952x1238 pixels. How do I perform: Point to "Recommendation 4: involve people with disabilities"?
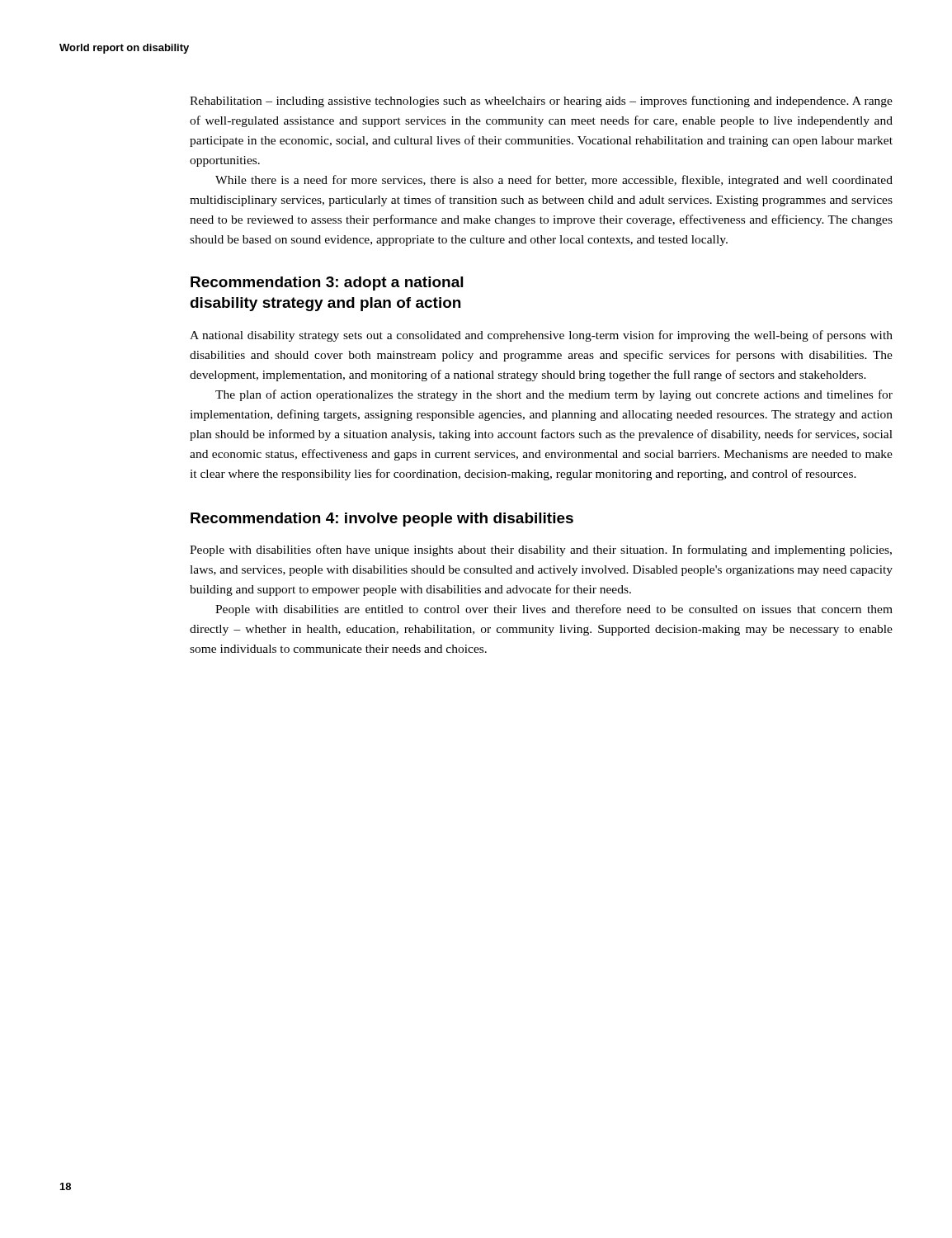[382, 518]
